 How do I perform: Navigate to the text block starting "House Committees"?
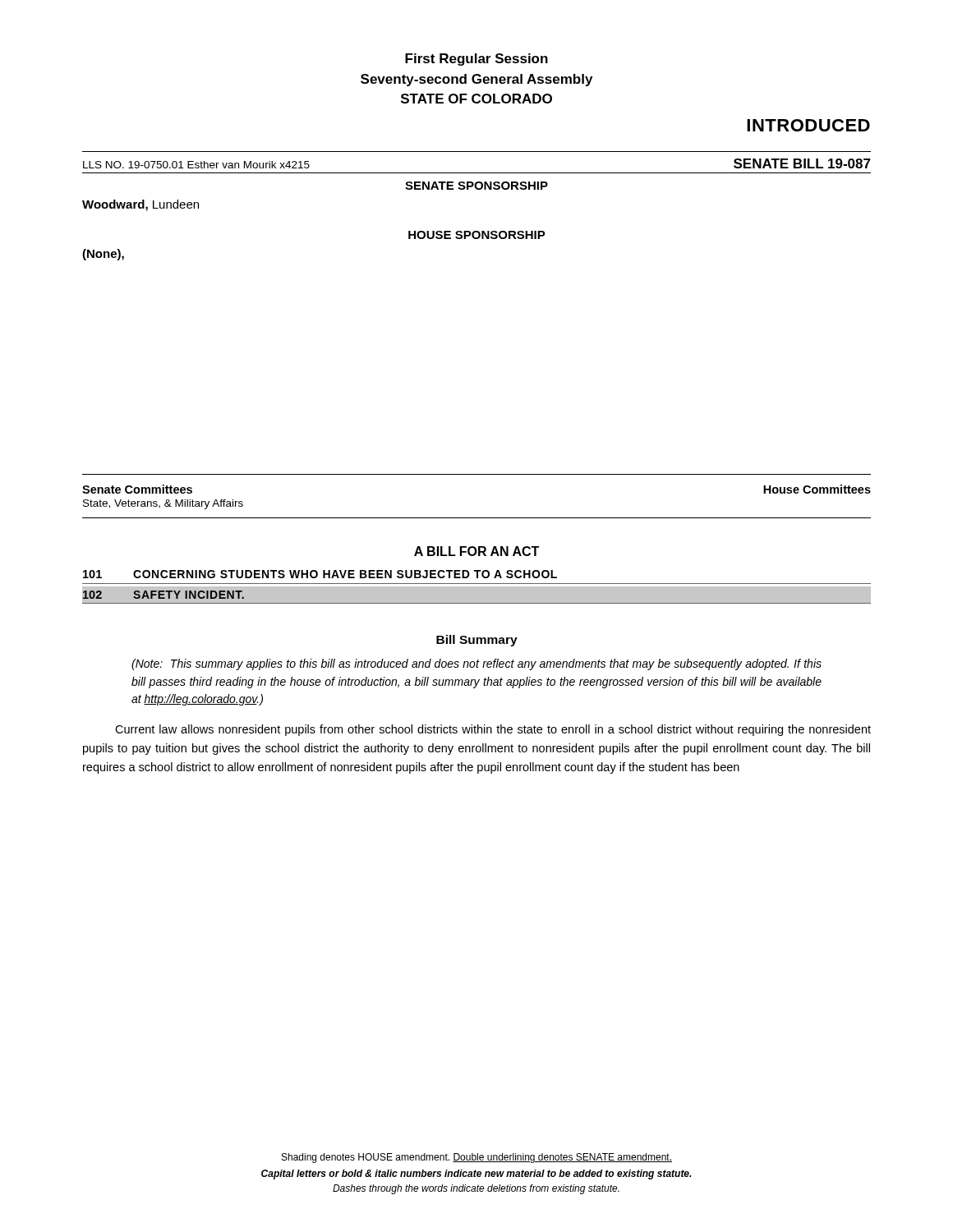point(817,489)
